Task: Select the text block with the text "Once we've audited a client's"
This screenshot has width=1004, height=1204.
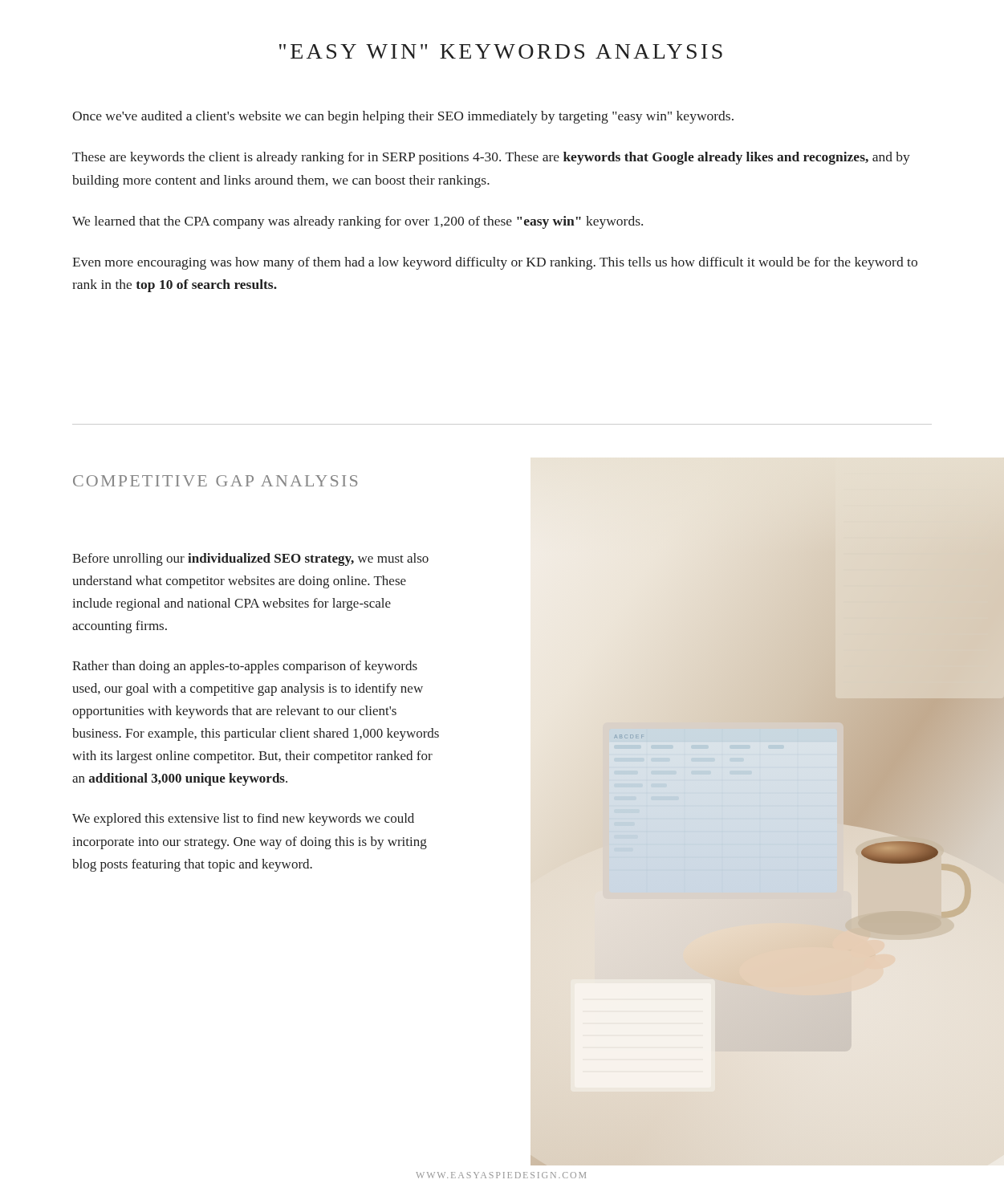Action: (403, 117)
